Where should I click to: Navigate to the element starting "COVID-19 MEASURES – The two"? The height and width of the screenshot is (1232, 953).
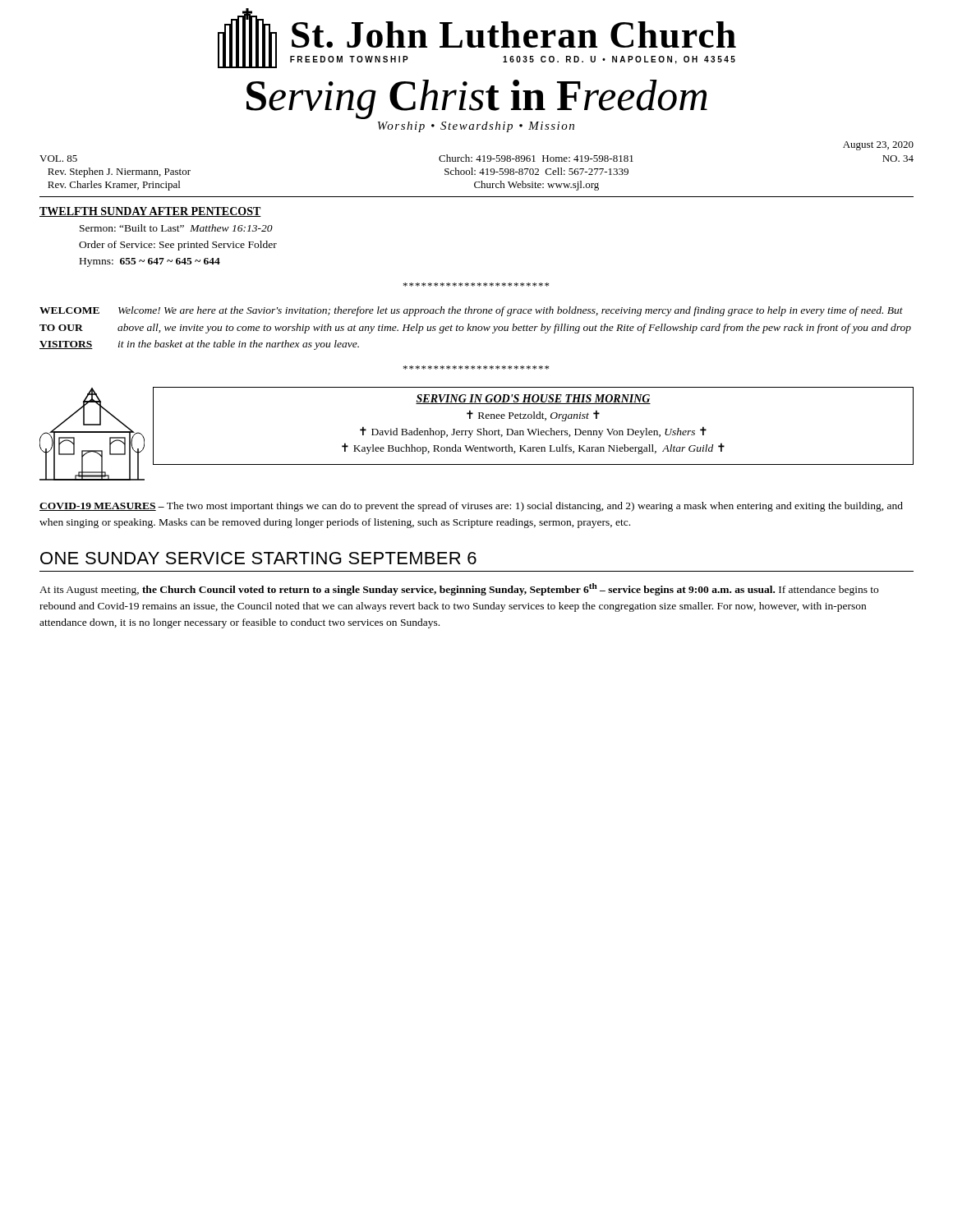coord(471,514)
